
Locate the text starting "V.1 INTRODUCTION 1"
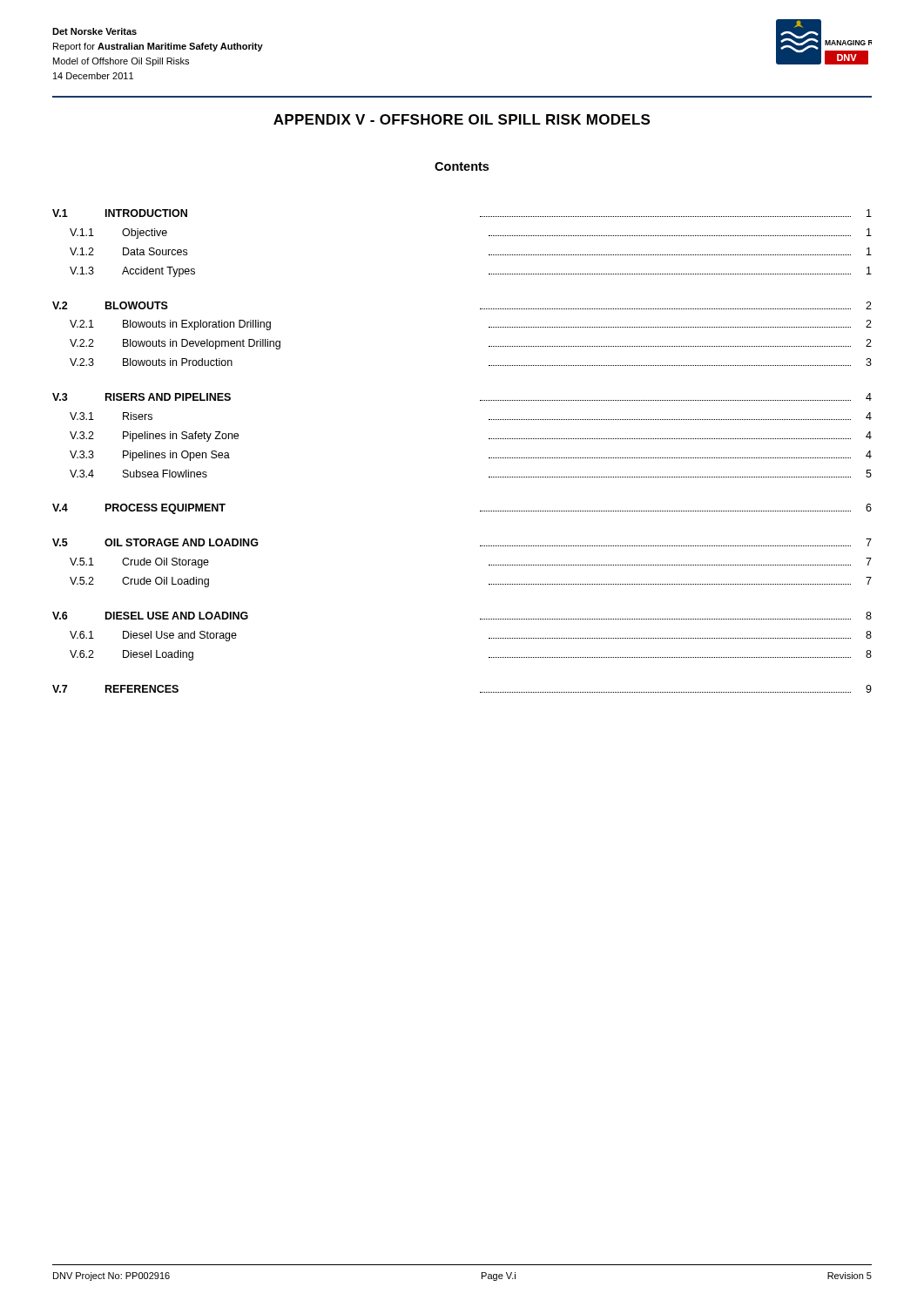pos(57,213)
